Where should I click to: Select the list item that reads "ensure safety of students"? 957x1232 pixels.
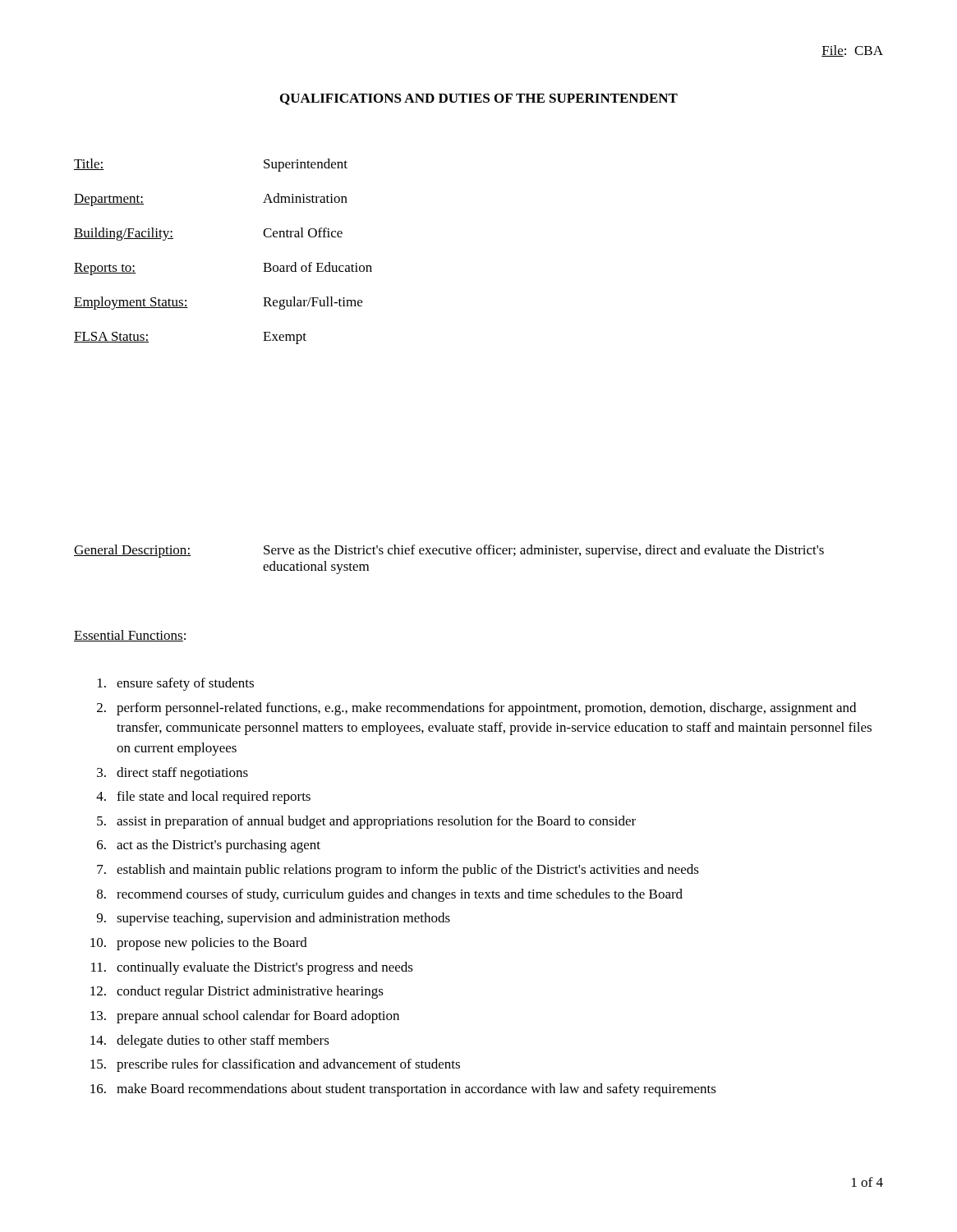click(176, 684)
